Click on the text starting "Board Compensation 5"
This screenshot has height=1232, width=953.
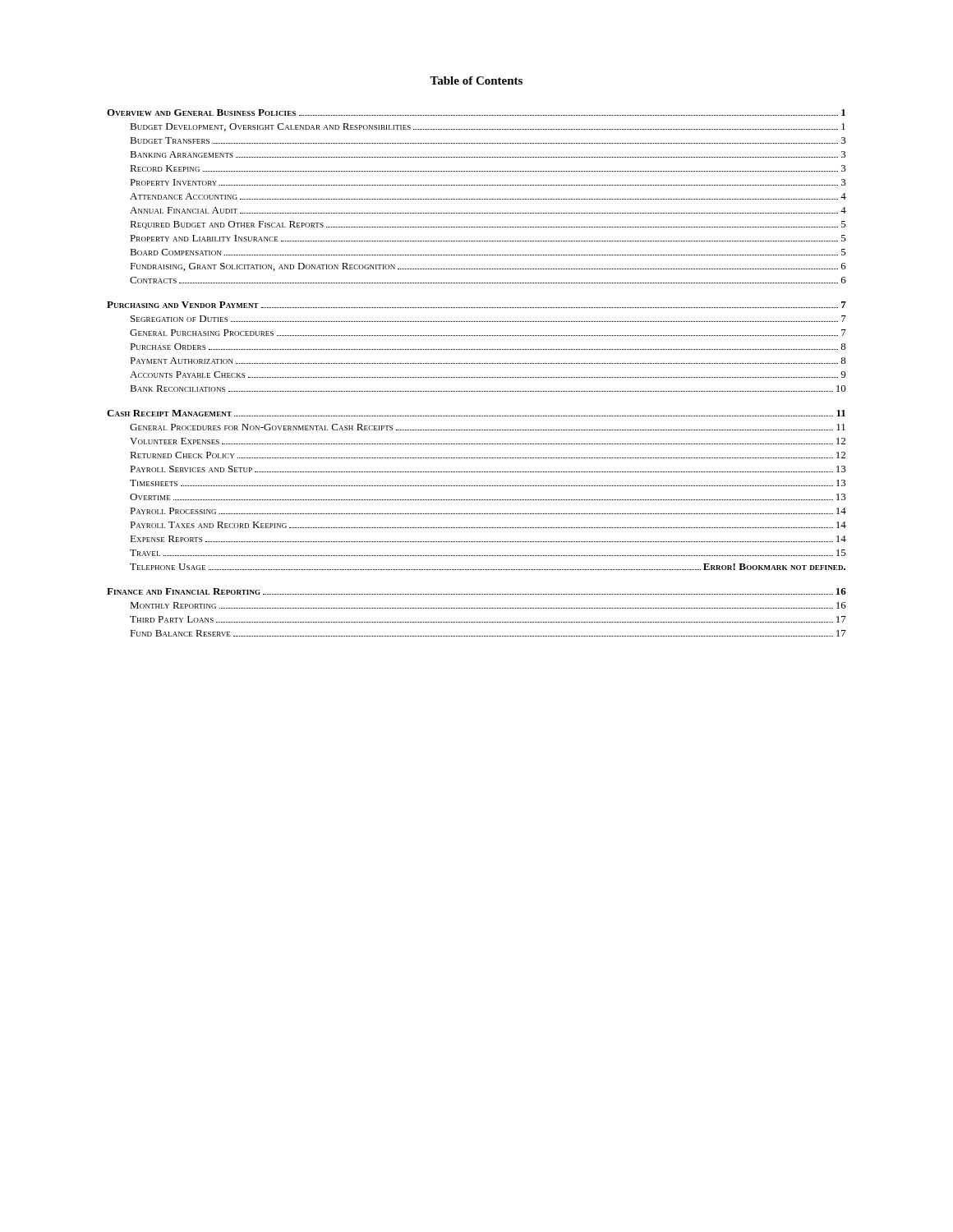click(x=476, y=252)
